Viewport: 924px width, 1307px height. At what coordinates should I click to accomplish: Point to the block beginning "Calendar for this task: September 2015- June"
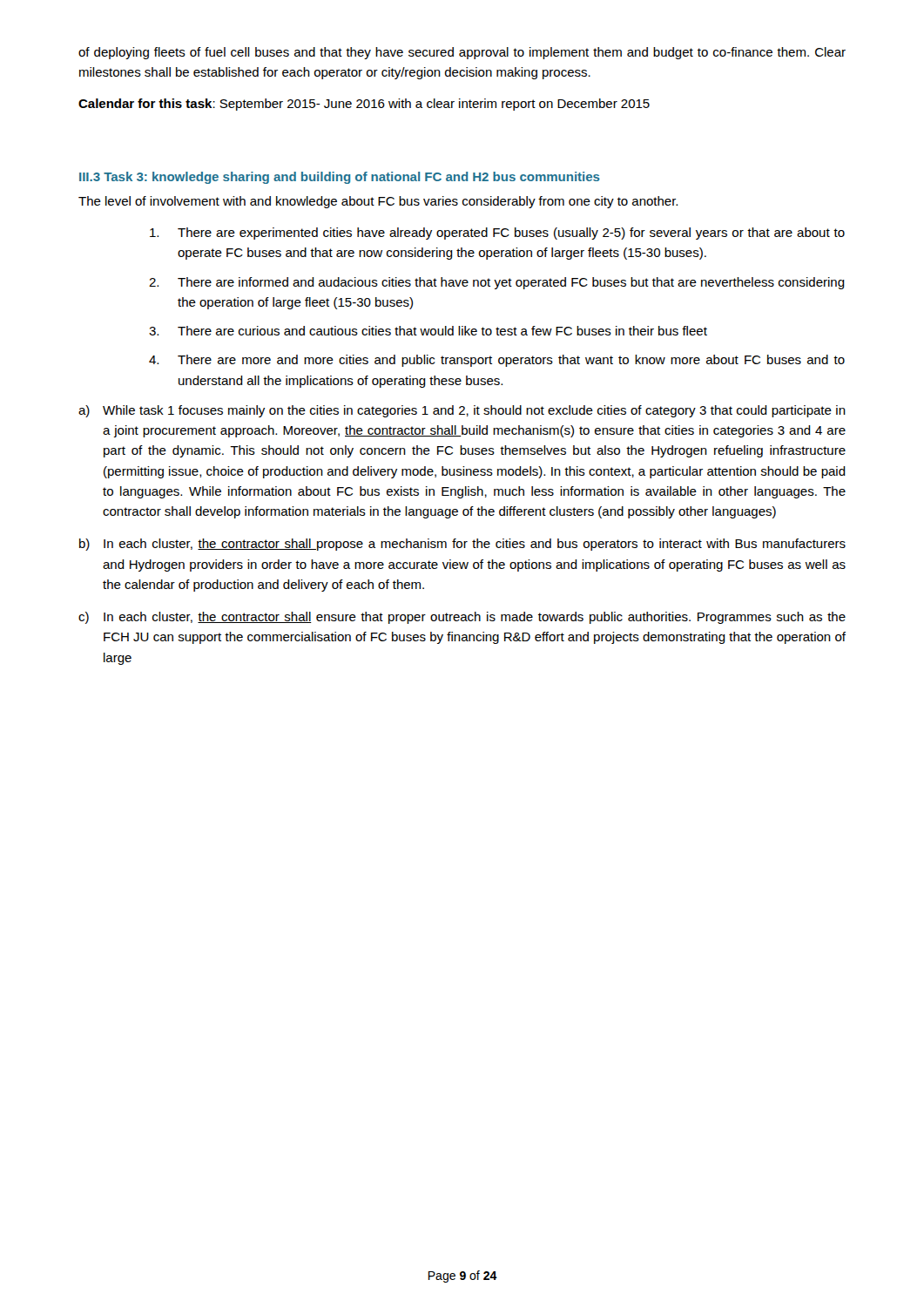pyautogui.click(x=462, y=103)
